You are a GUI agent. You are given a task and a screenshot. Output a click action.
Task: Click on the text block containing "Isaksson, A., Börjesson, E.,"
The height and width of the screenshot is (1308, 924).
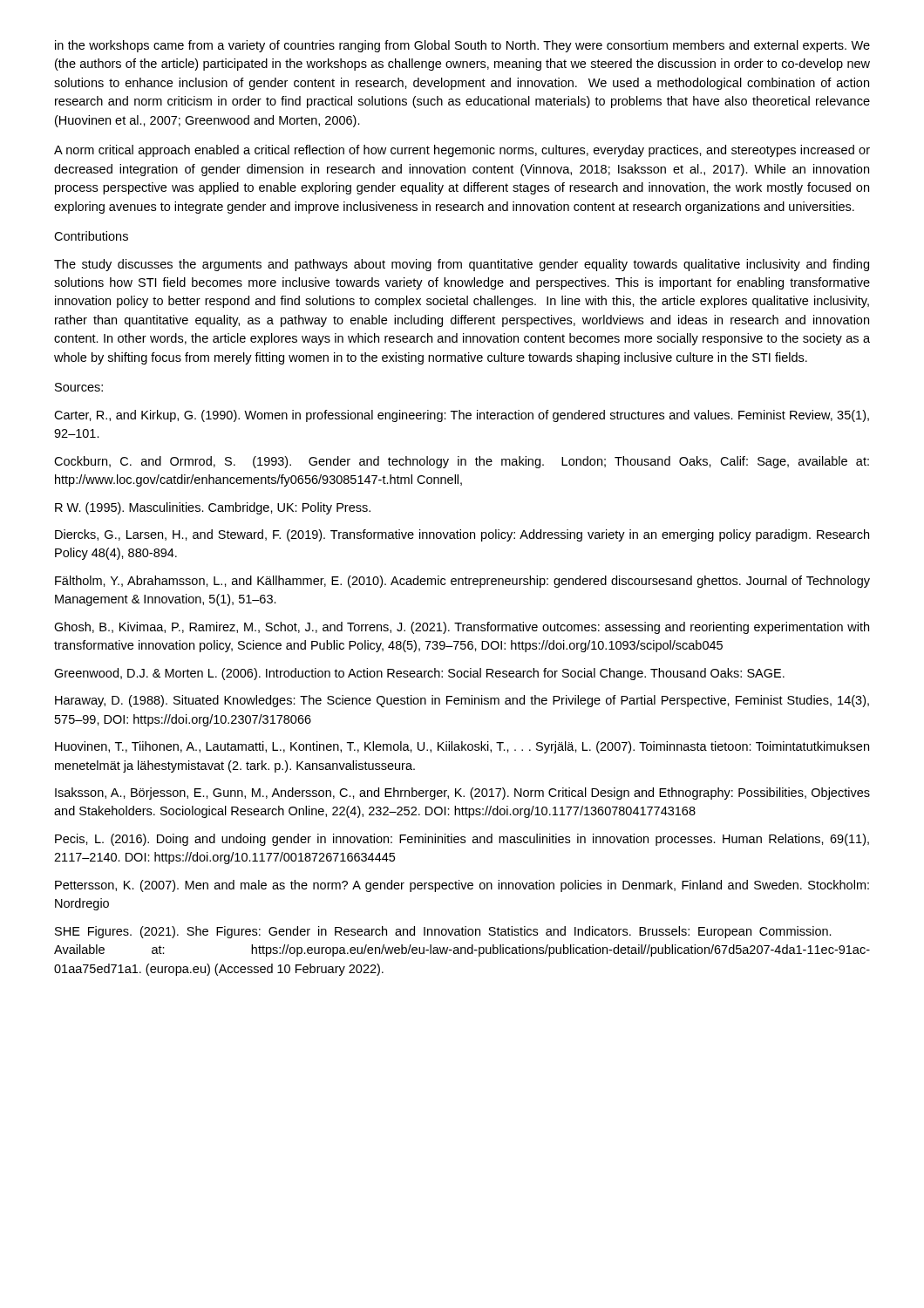pos(462,802)
